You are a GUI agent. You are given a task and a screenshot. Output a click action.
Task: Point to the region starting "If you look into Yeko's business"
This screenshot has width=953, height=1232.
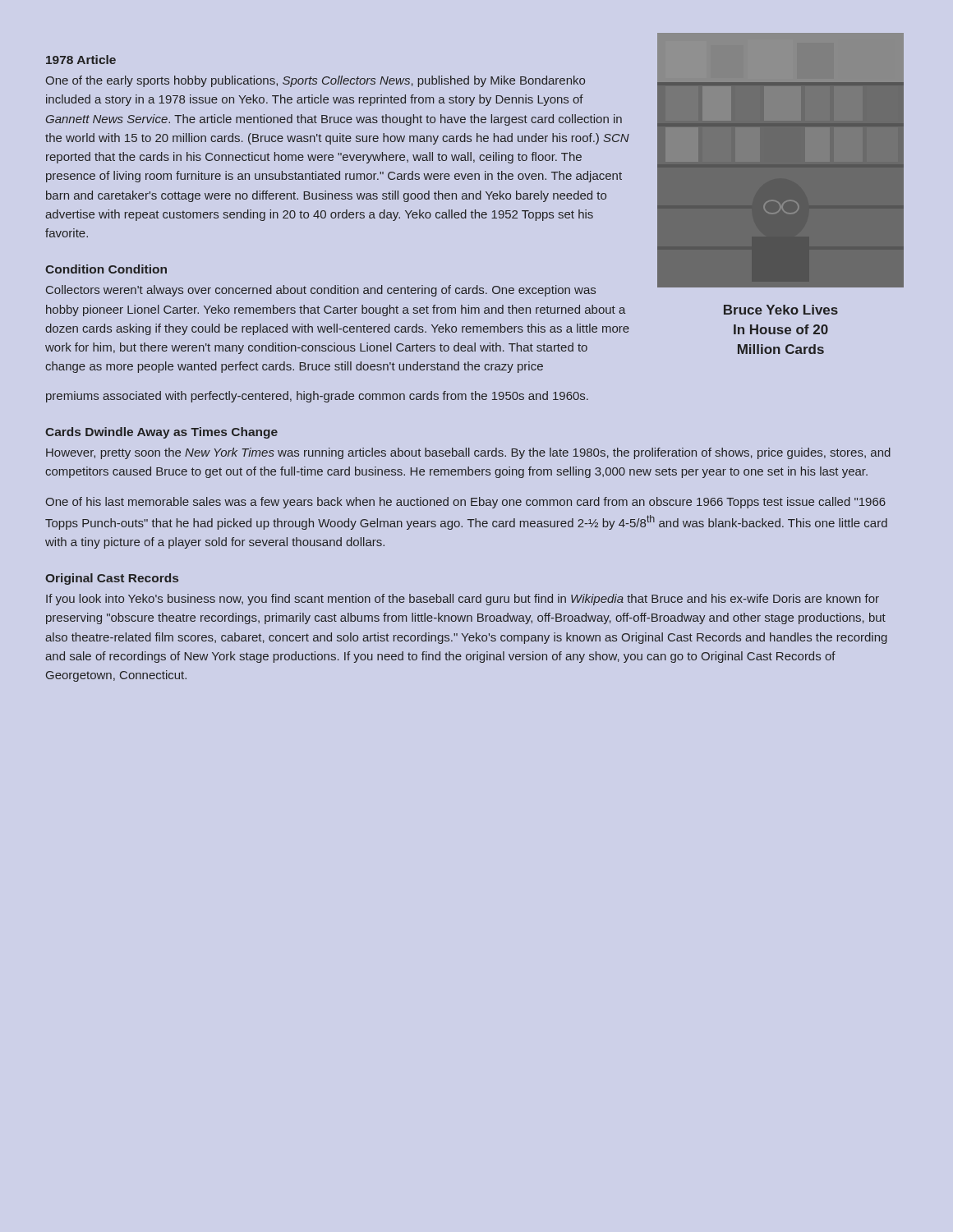[x=466, y=637]
